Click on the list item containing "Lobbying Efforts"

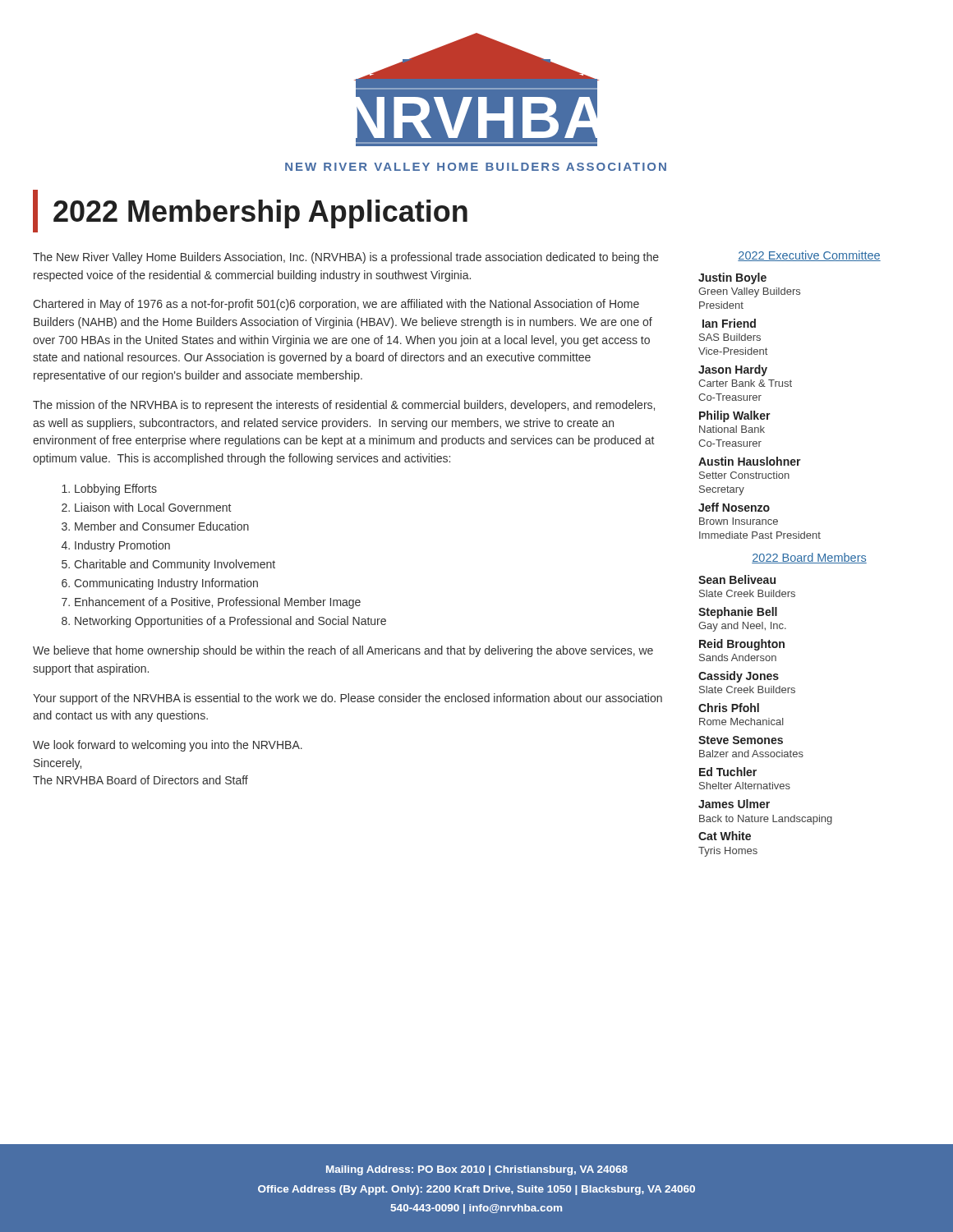pos(116,490)
